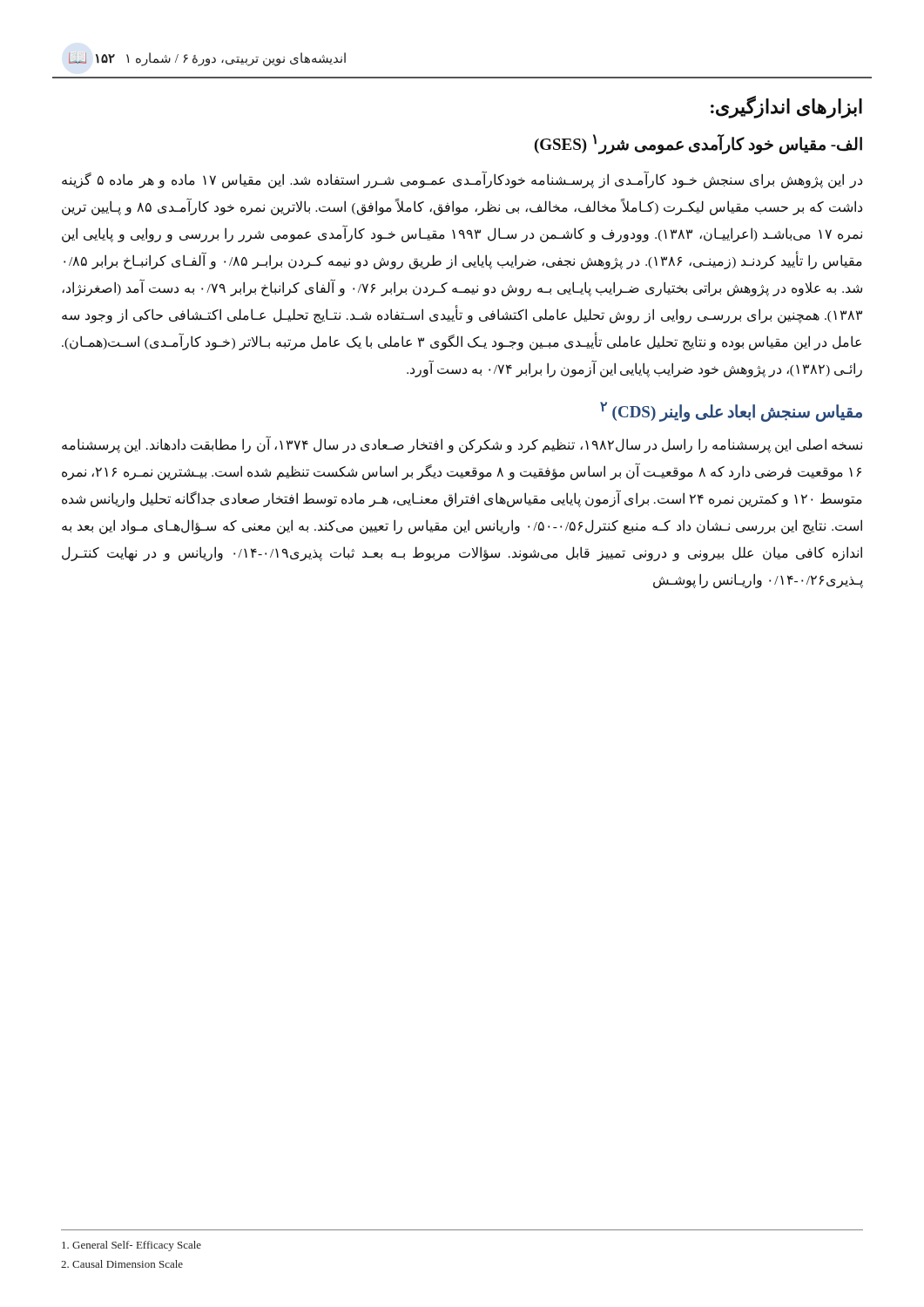924x1307 pixels.
Task: Find the text block that reads "نسخه اصلی این"
Action: pyautogui.click(x=462, y=512)
